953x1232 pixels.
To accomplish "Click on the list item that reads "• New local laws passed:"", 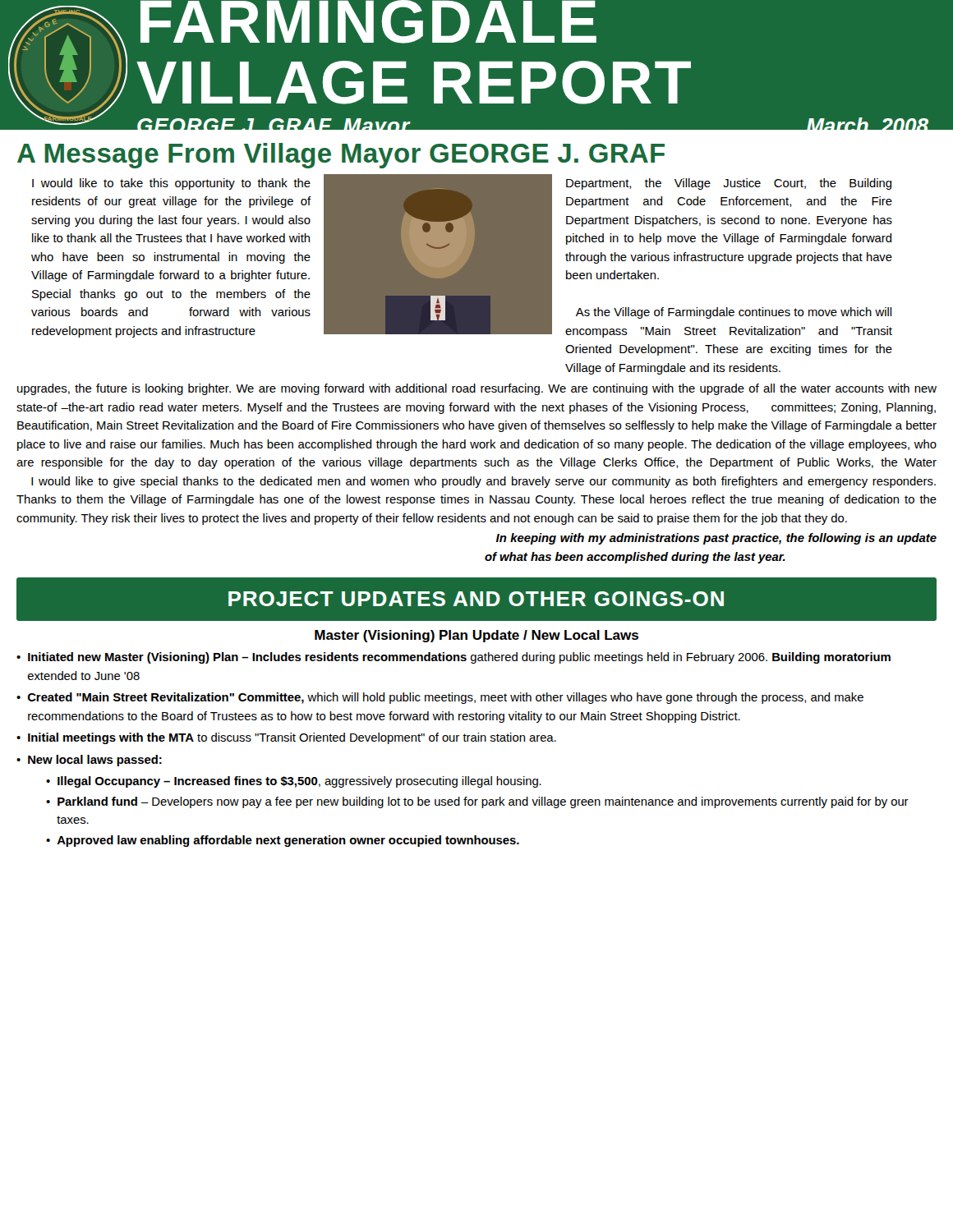I will click(89, 760).
